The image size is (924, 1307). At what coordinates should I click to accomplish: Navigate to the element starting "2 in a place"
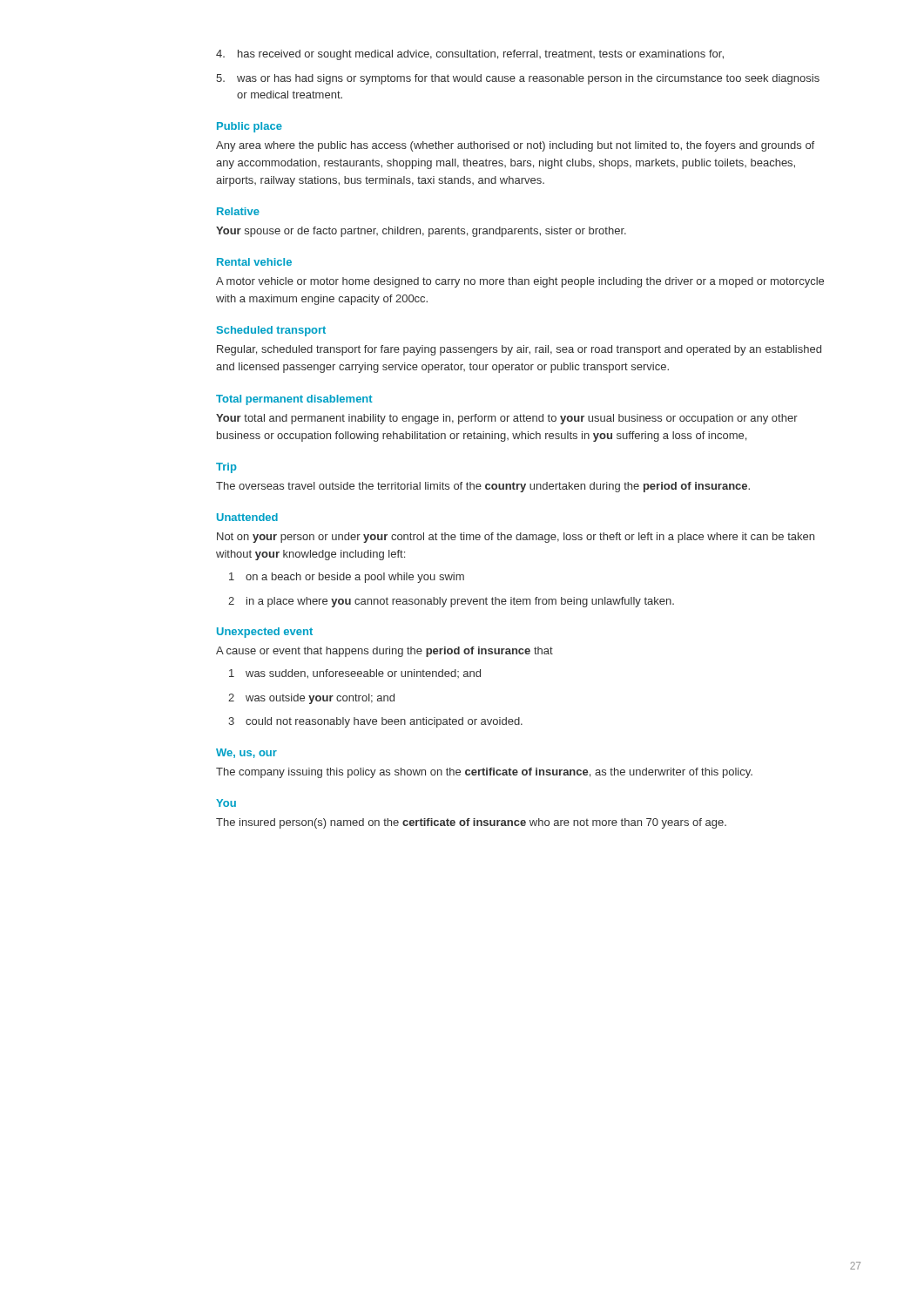point(527,601)
